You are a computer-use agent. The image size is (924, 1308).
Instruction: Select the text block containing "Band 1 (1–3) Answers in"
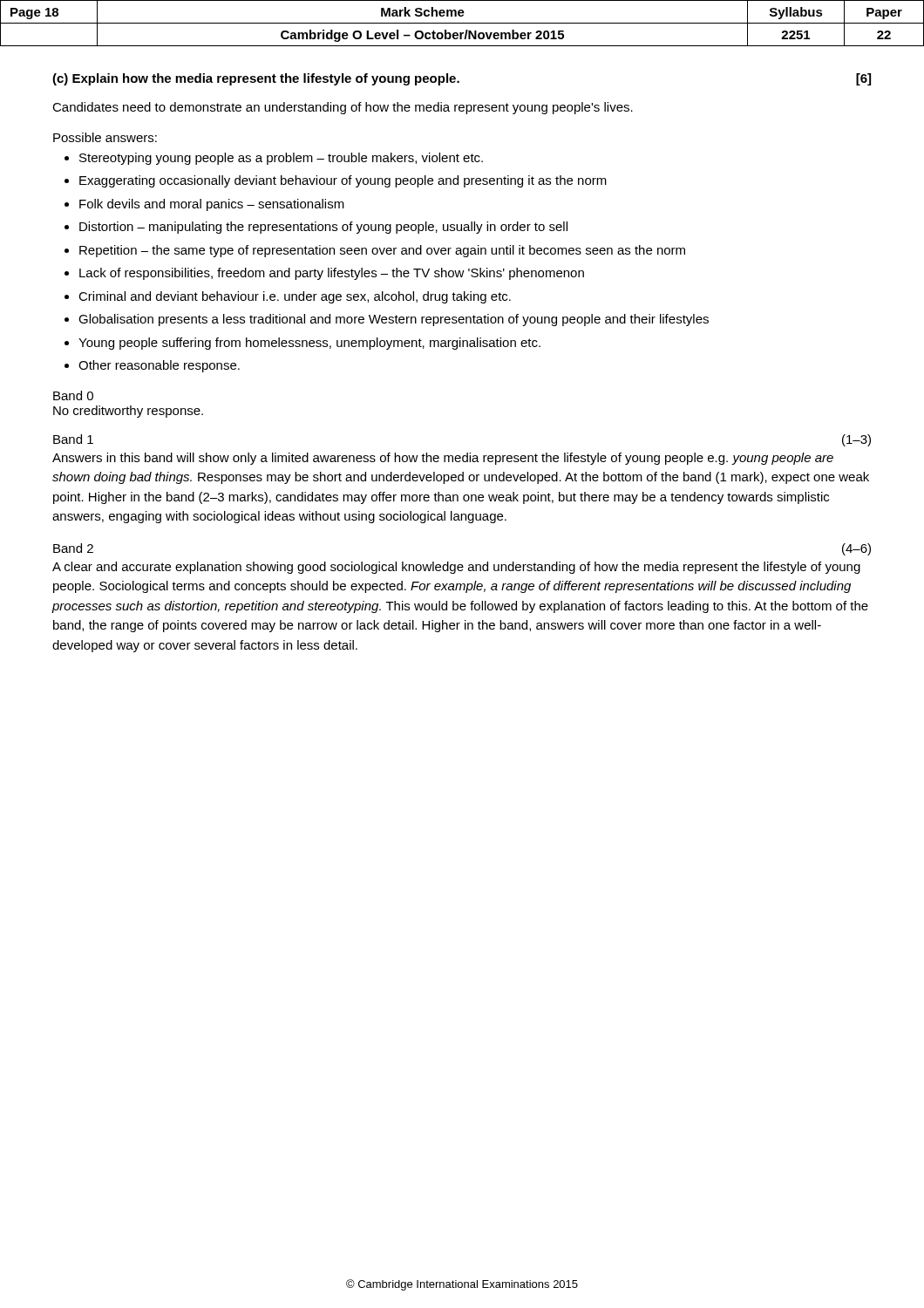[462, 479]
